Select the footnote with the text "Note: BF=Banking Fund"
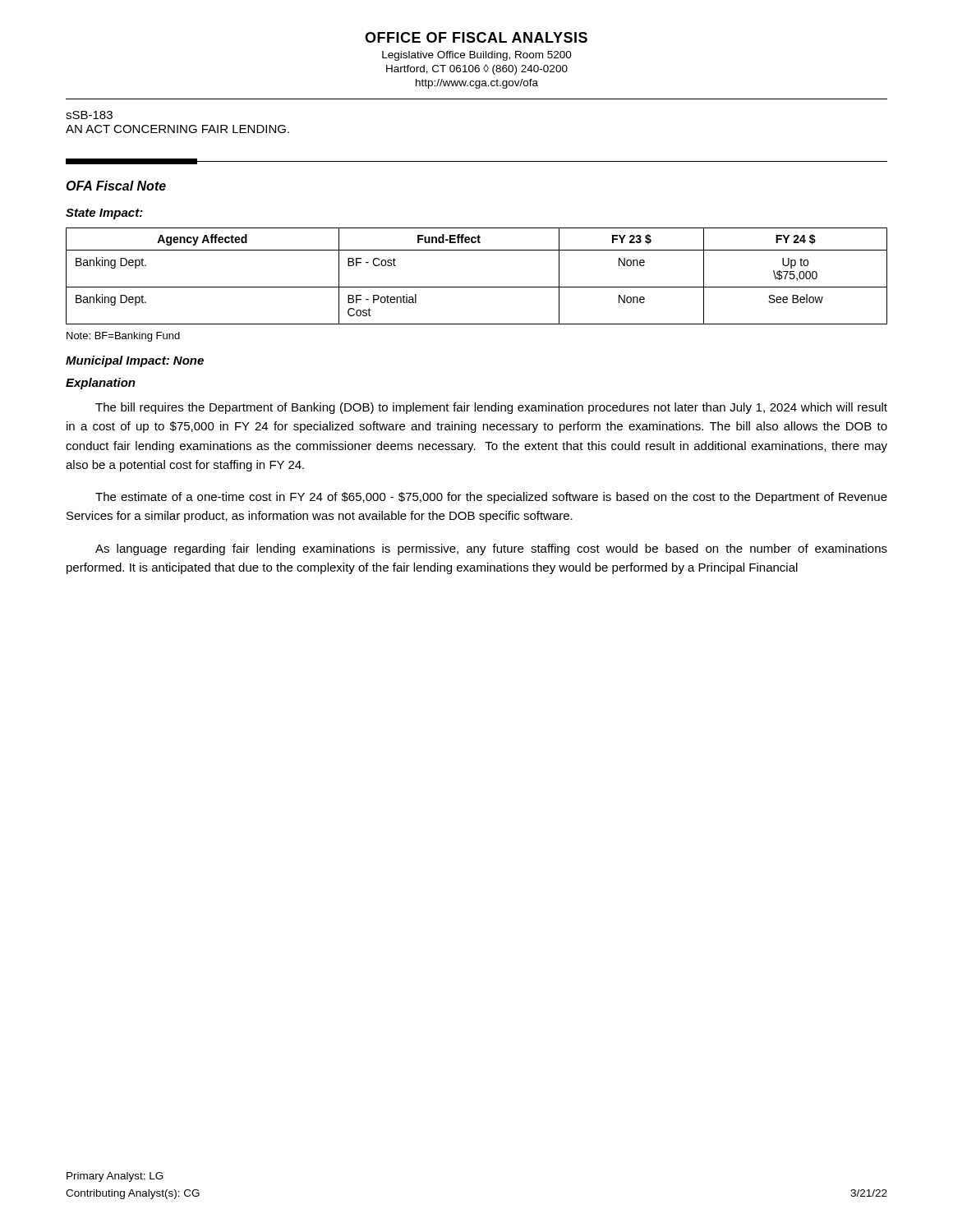Viewport: 953px width, 1232px height. pyautogui.click(x=123, y=335)
